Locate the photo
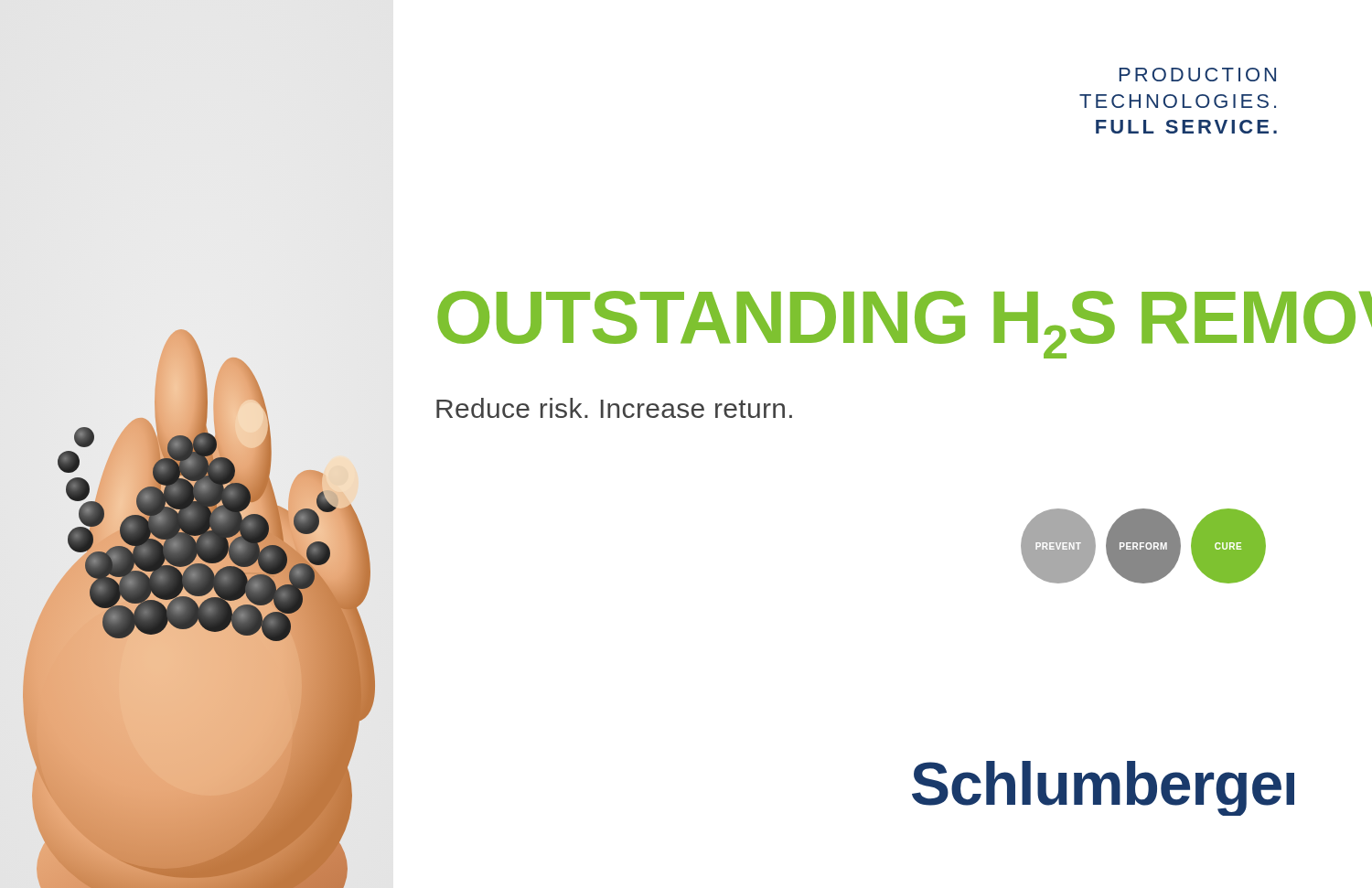1372x888 pixels. (x=197, y=444)
